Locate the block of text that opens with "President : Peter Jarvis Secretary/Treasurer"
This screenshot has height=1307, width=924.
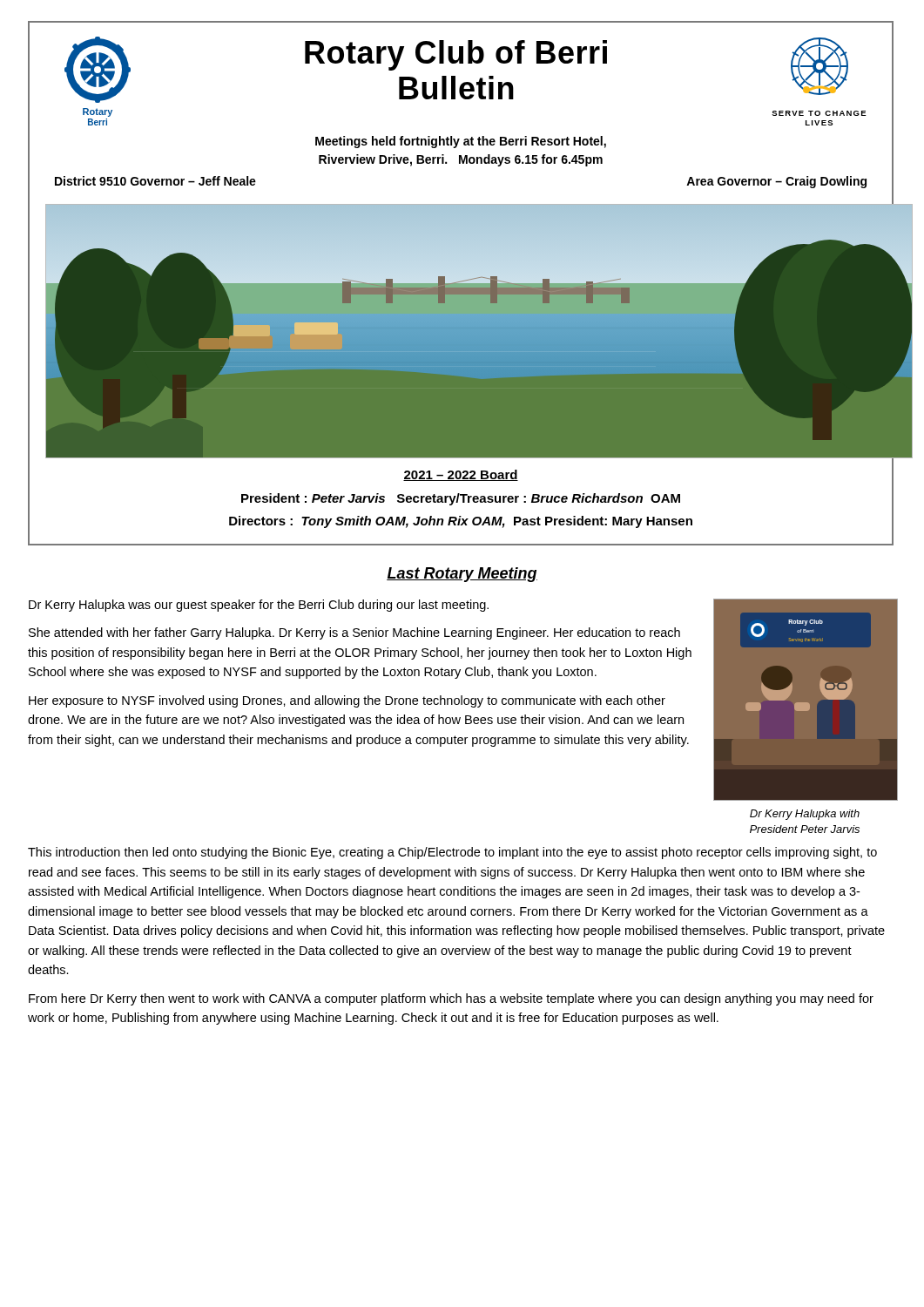(x=461, y=509)
